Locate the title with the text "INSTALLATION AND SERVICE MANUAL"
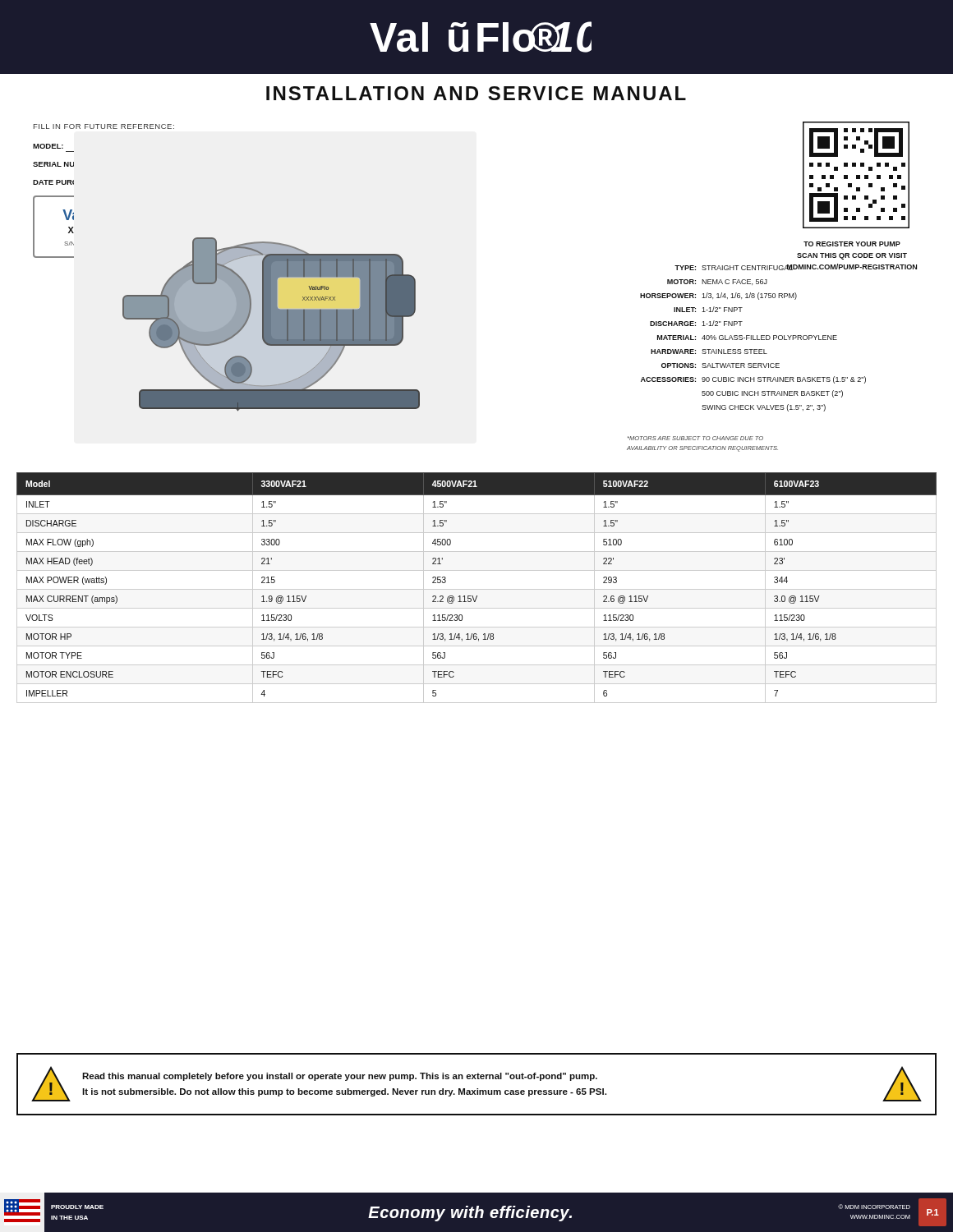Image resolution: width=953 pixels, height=1232 pixels. click(476, 93)
